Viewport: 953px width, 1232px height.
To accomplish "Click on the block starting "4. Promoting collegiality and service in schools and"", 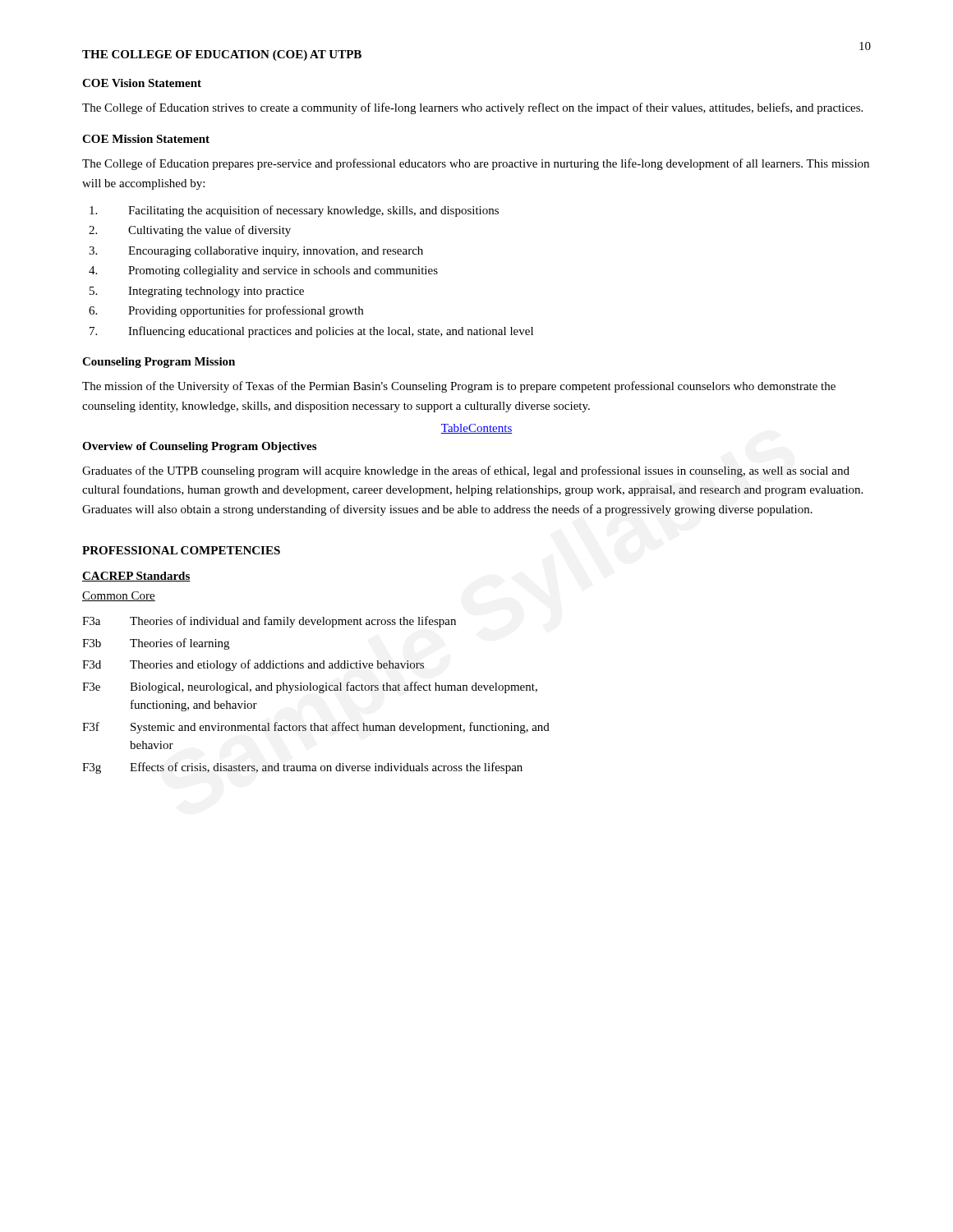I will pos(263,271).
